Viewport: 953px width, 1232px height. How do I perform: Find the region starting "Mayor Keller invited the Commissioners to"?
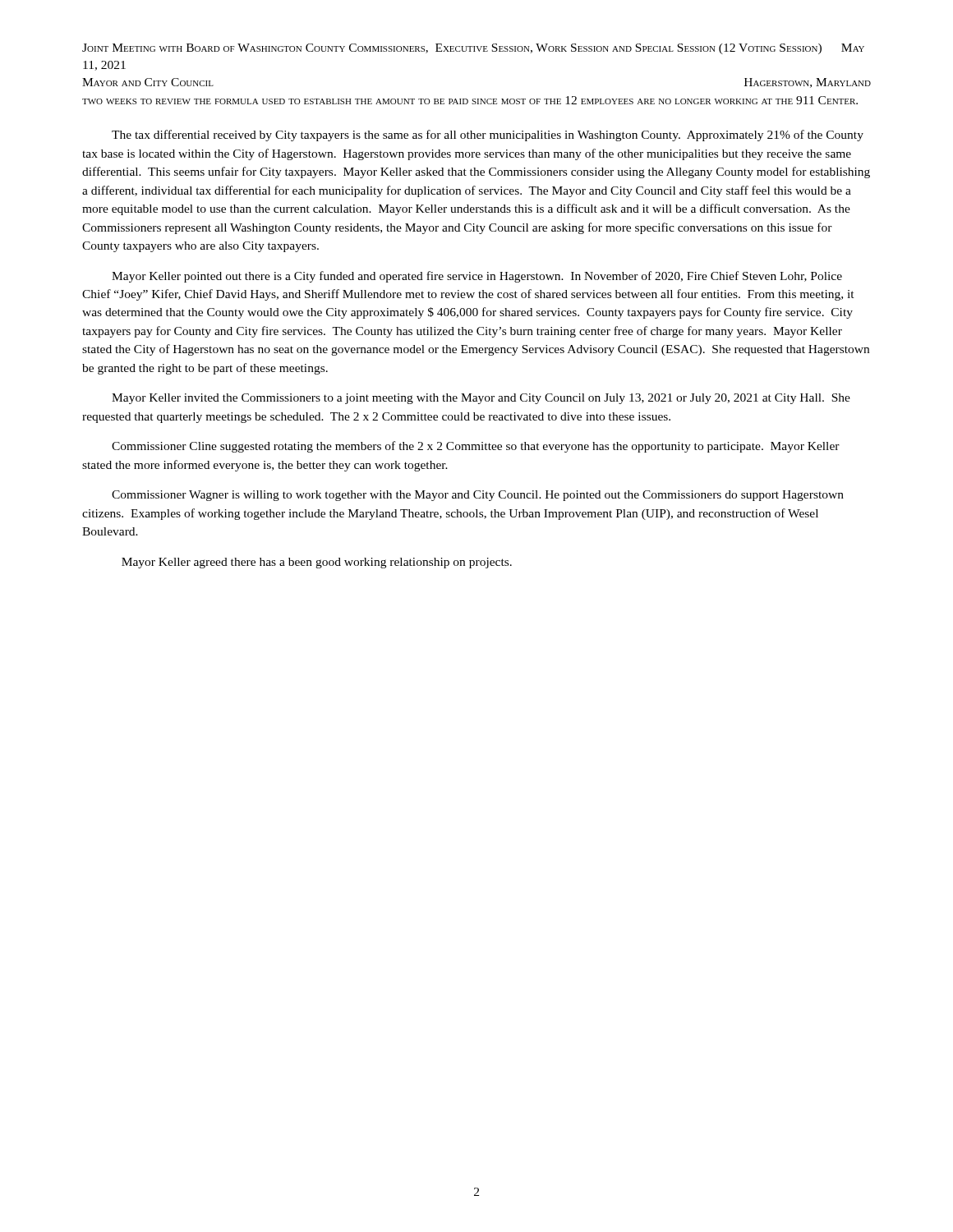(466, 407)
